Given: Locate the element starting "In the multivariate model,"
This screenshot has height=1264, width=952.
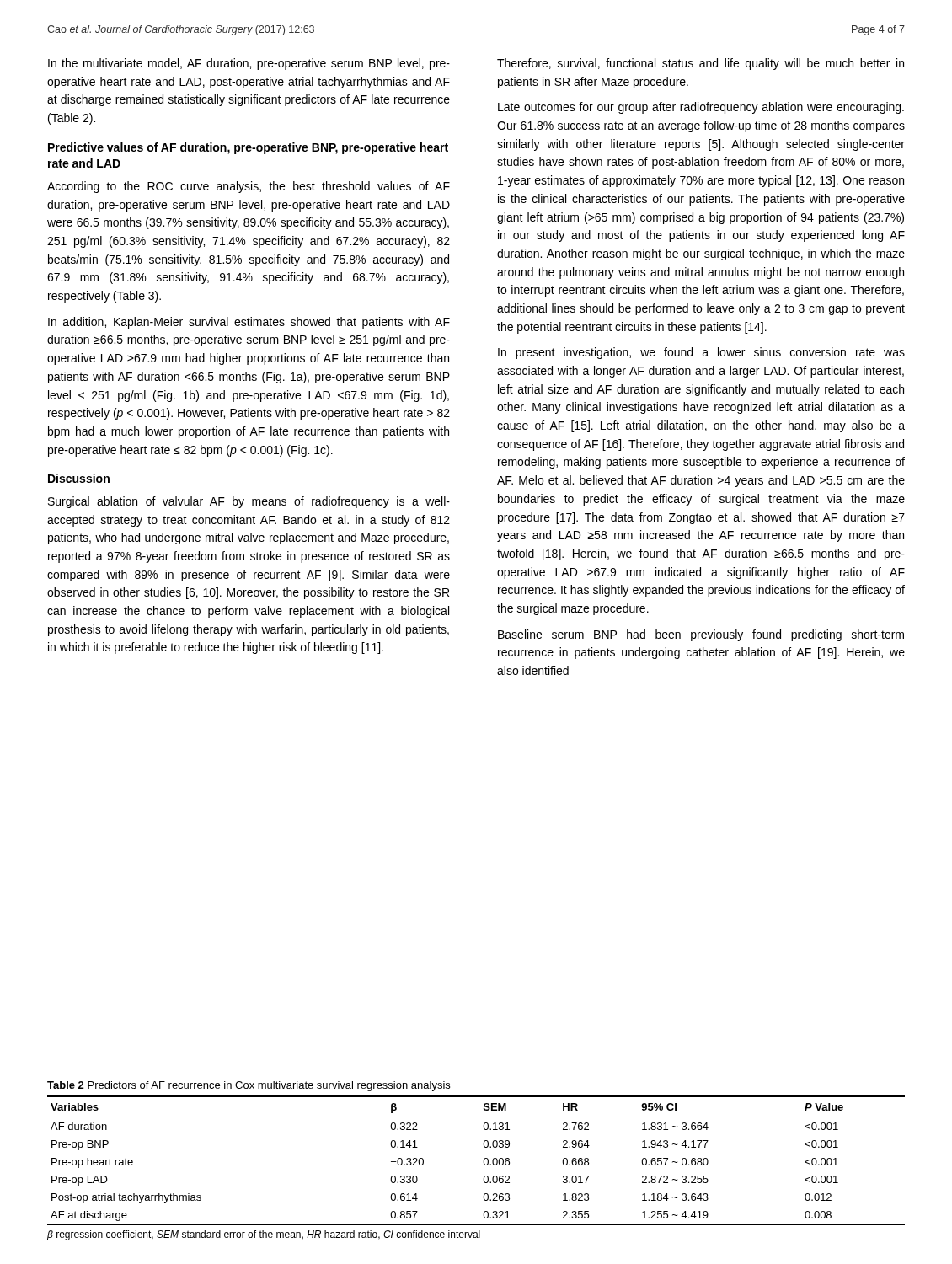Looking at the screenshot, I should tap(249, 91).
